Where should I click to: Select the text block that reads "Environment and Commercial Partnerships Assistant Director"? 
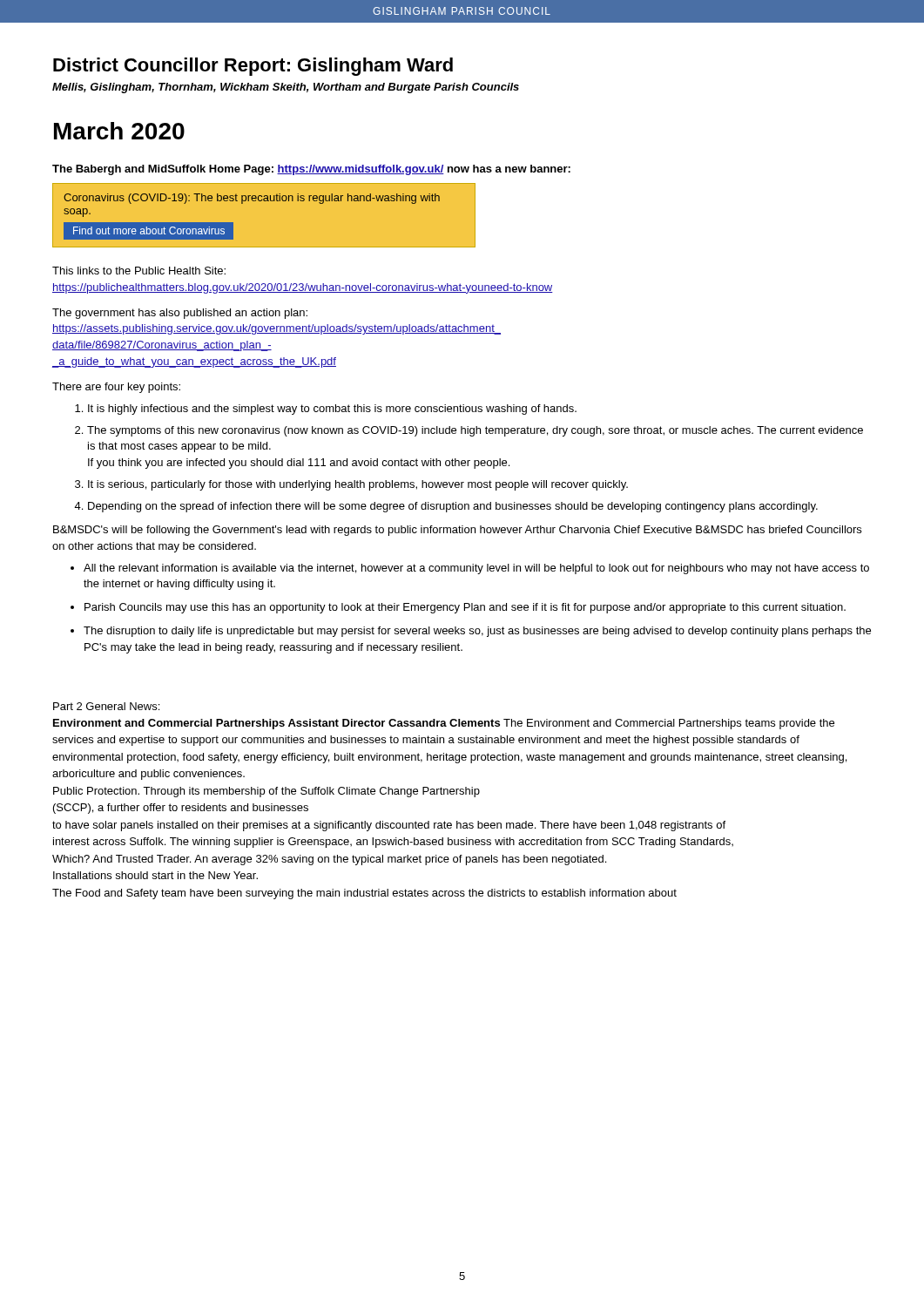[444, 724]
